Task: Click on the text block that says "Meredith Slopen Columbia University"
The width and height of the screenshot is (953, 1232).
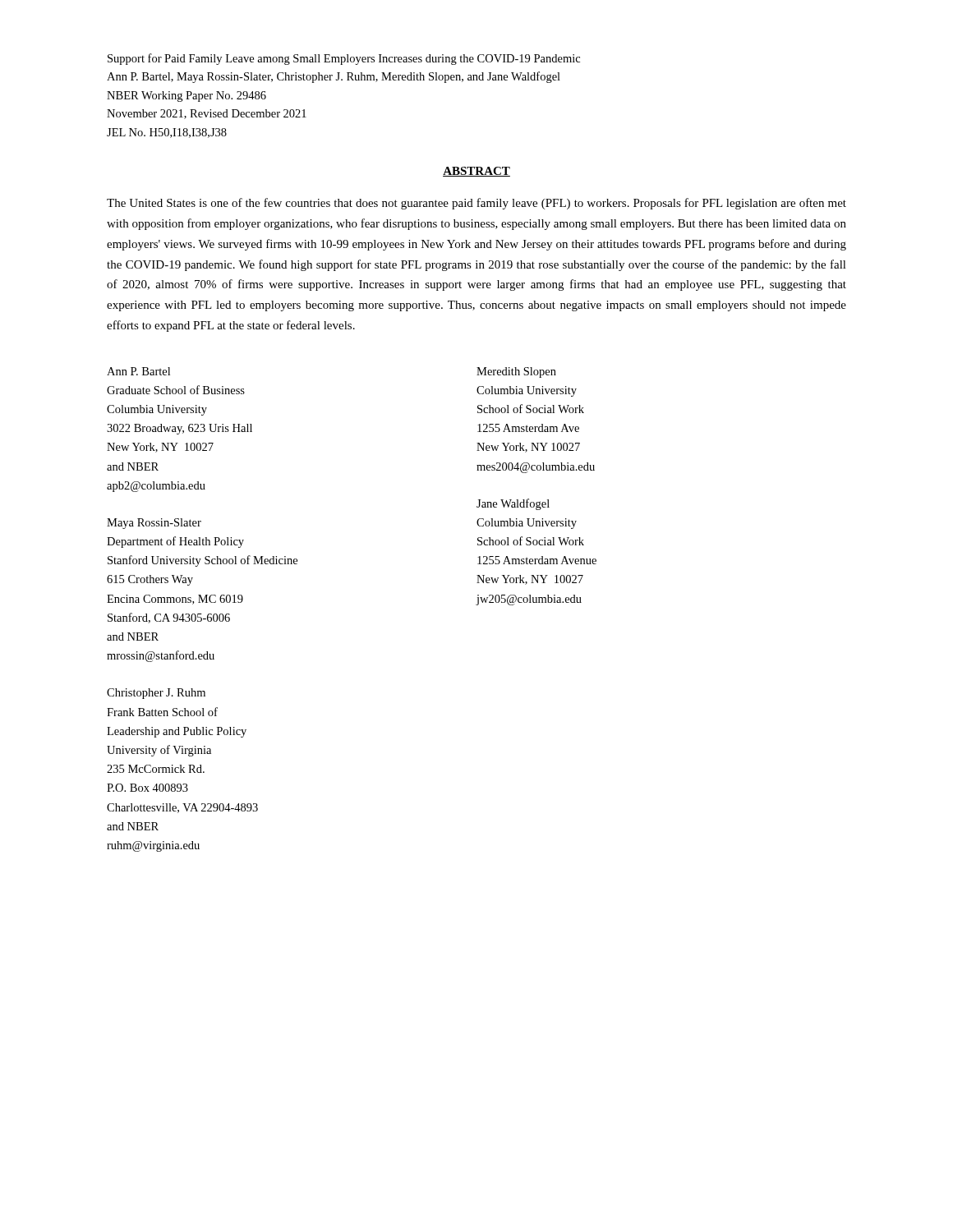Action: pos(516,372)
